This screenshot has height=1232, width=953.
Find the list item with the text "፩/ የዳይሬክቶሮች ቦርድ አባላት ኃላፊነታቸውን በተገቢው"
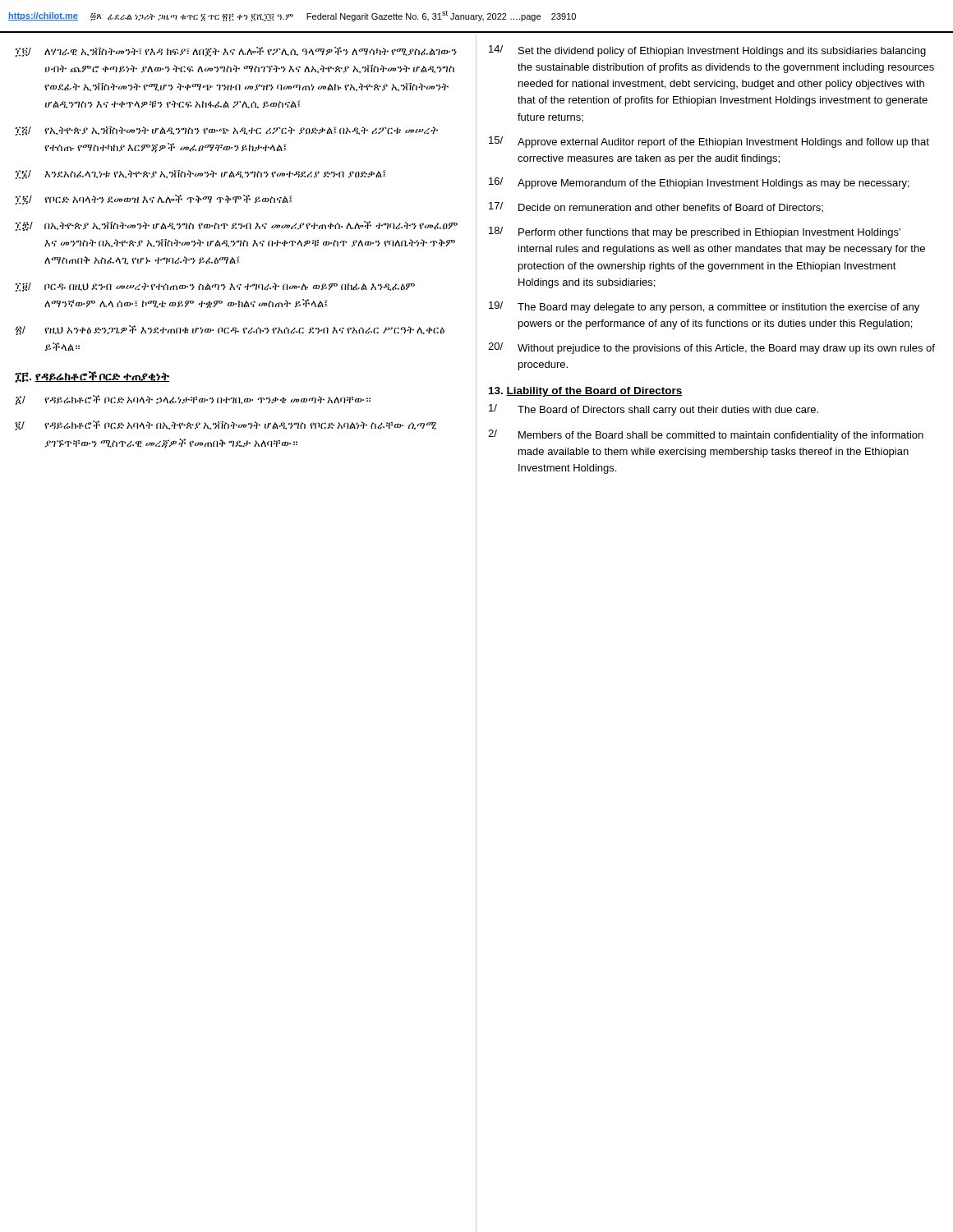[x=239, y=400]
